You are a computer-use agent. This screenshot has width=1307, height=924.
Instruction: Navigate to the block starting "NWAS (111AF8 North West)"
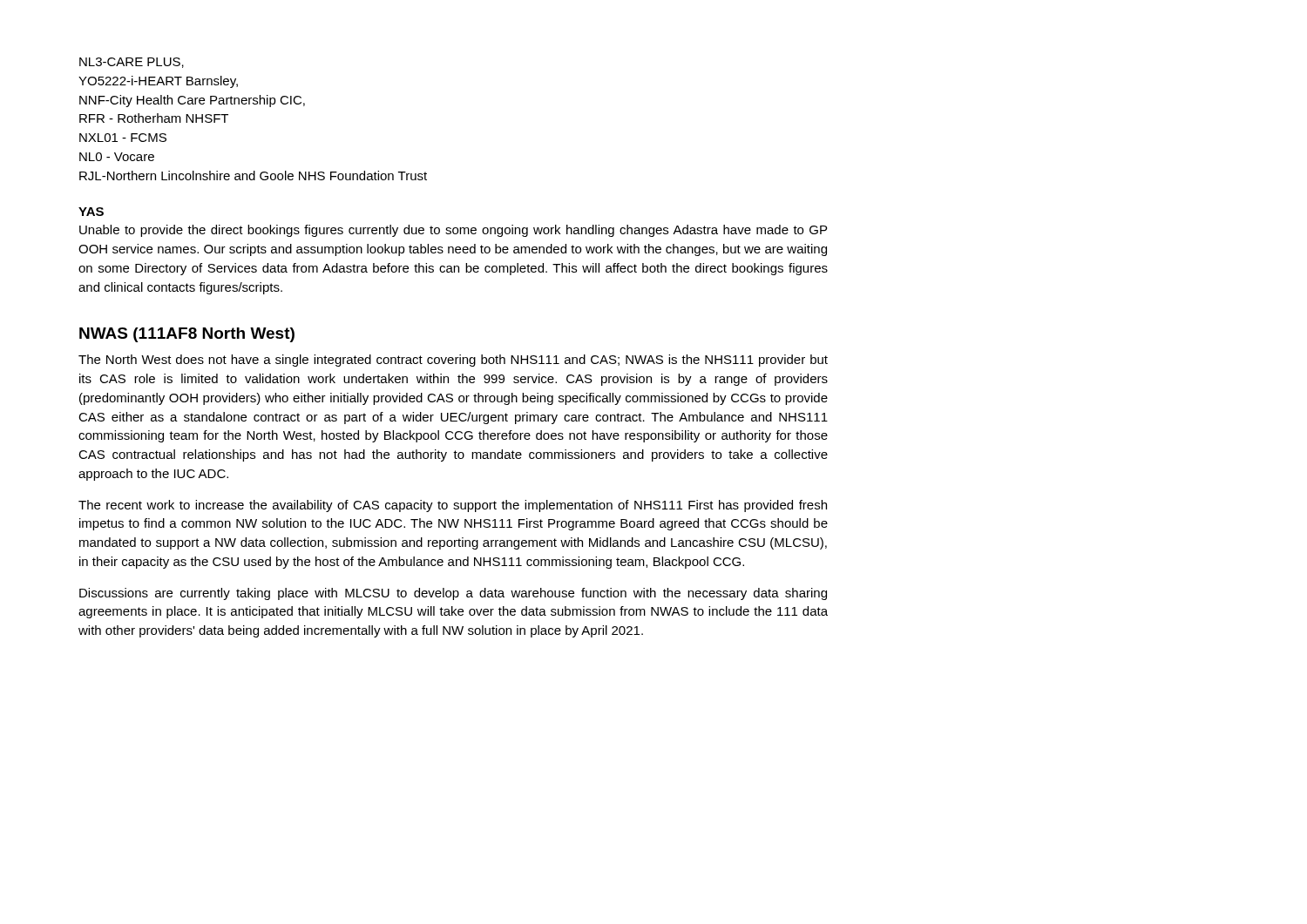pos(187,333)
